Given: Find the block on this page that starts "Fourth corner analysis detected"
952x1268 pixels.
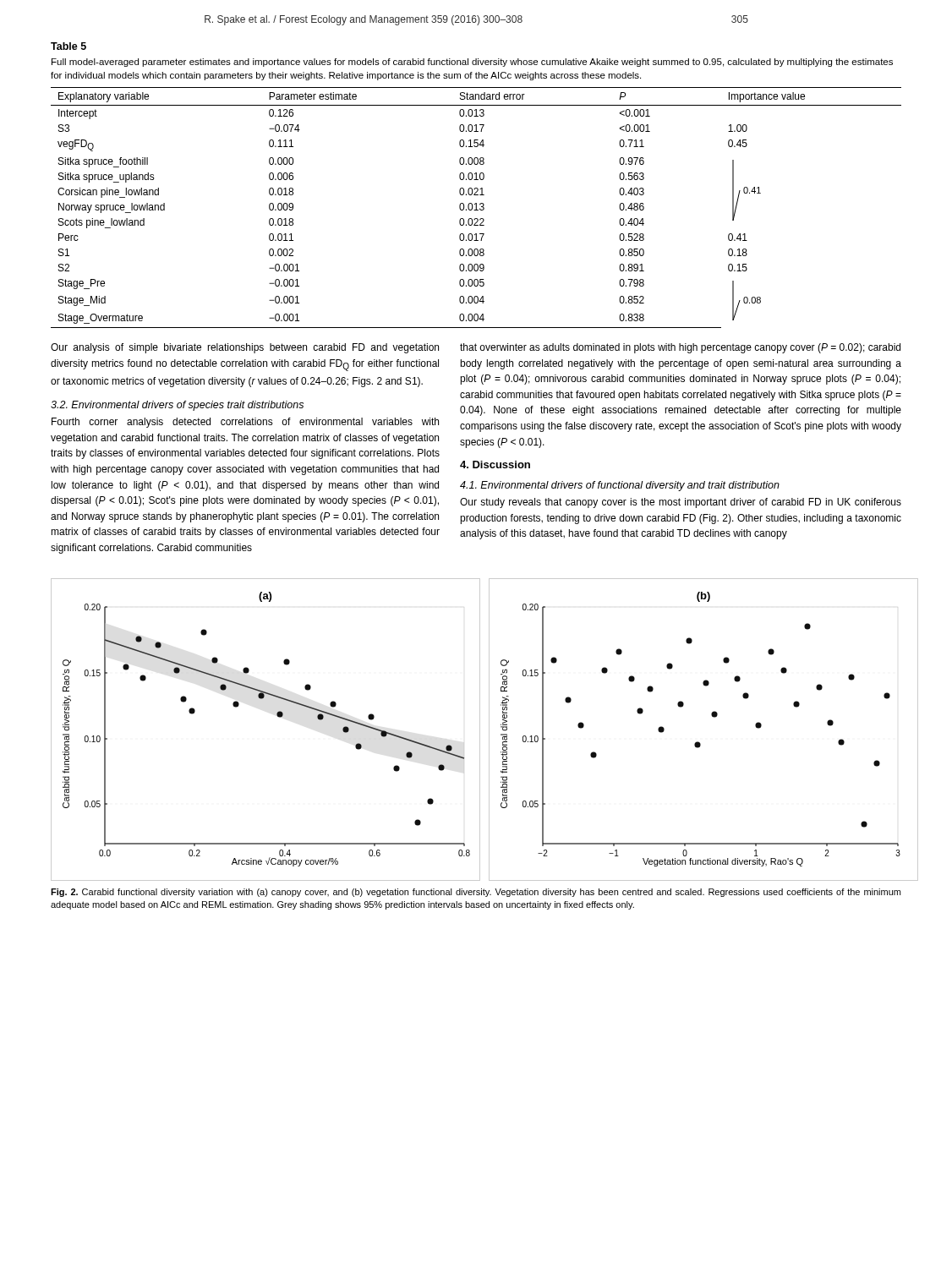Looking at the screenshot, I should pos(245,485).
